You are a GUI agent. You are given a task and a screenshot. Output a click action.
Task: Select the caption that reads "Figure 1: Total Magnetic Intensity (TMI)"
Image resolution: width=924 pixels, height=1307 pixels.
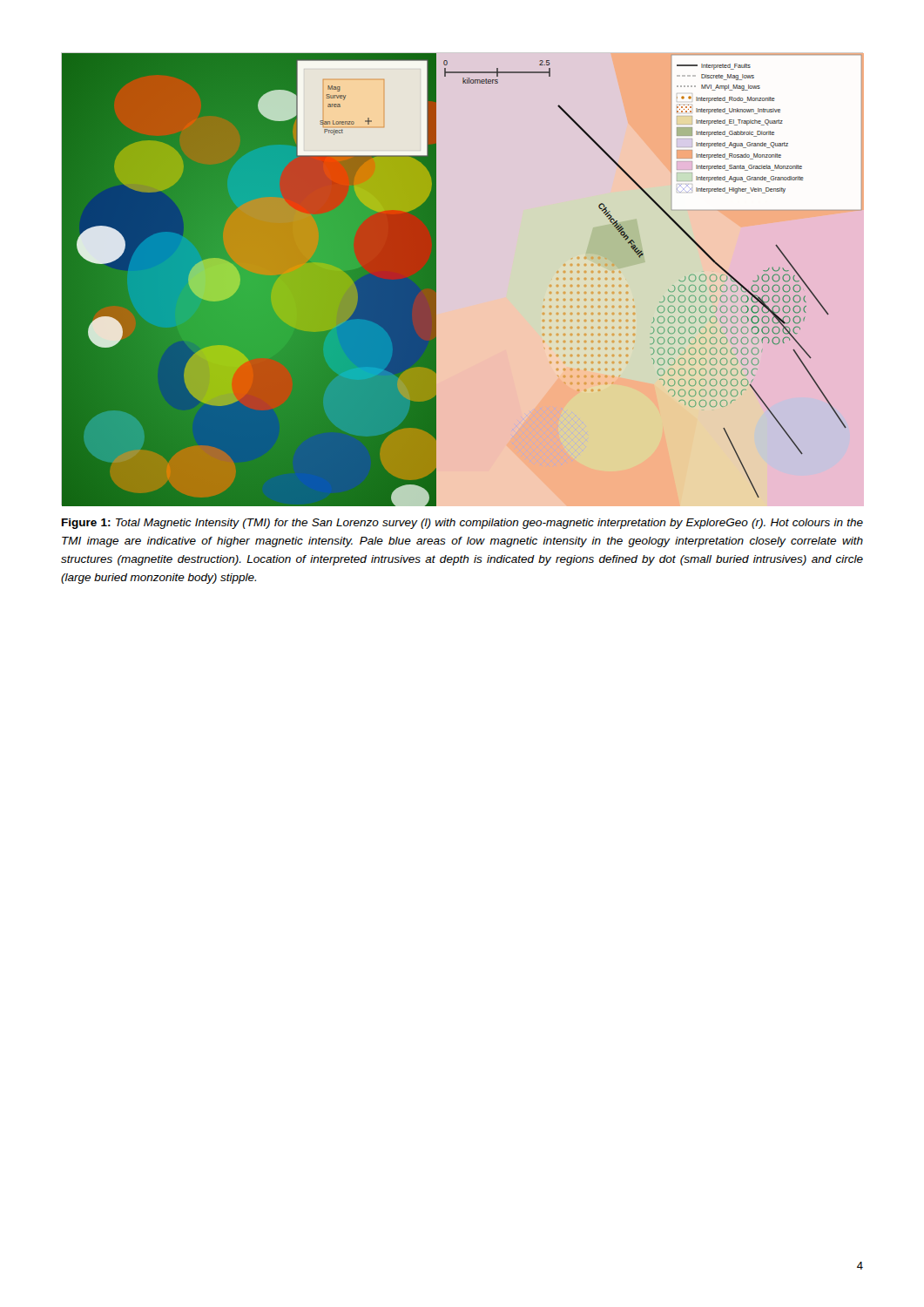tap(462, 550)
